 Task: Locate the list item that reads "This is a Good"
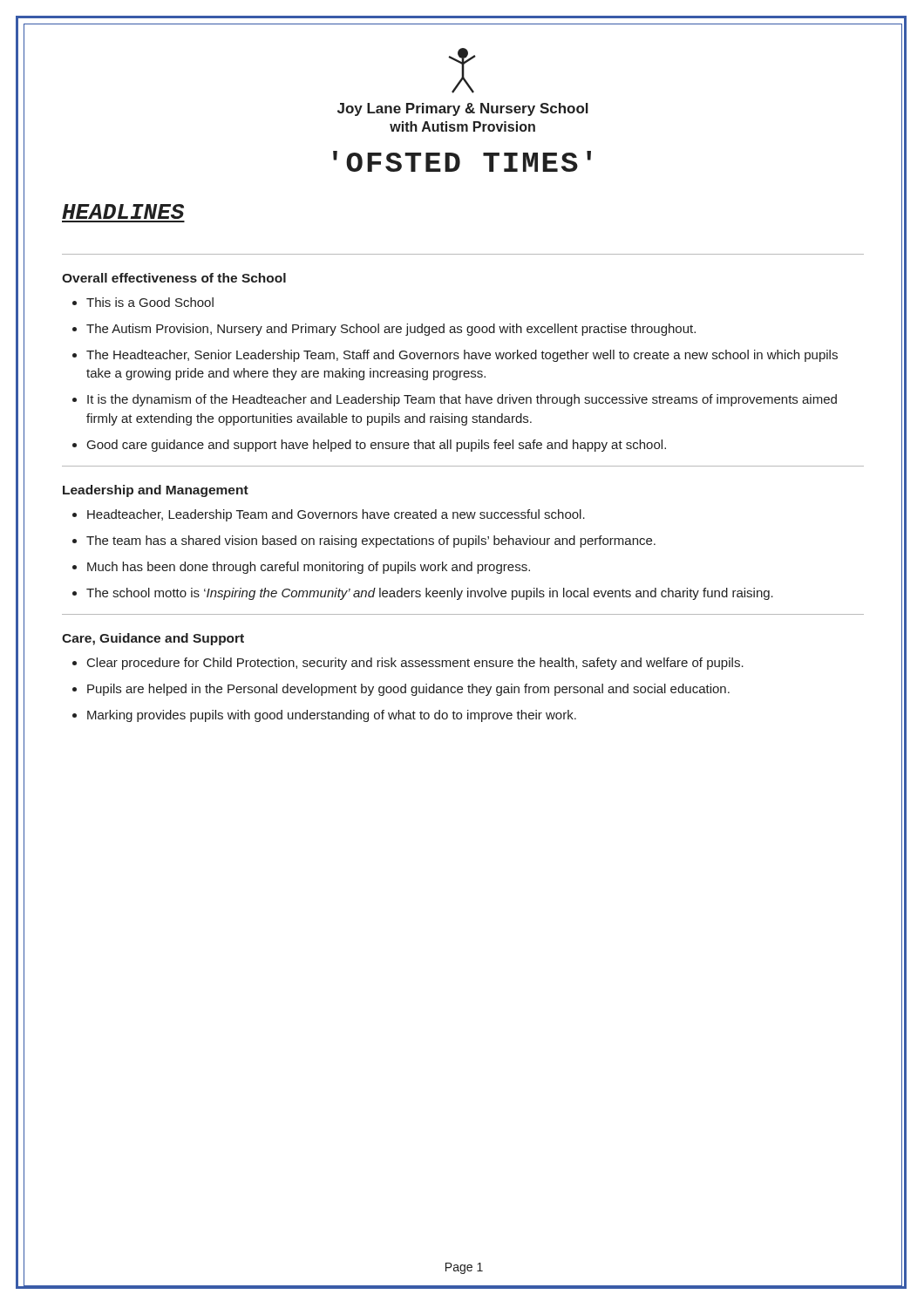[143, 302]
